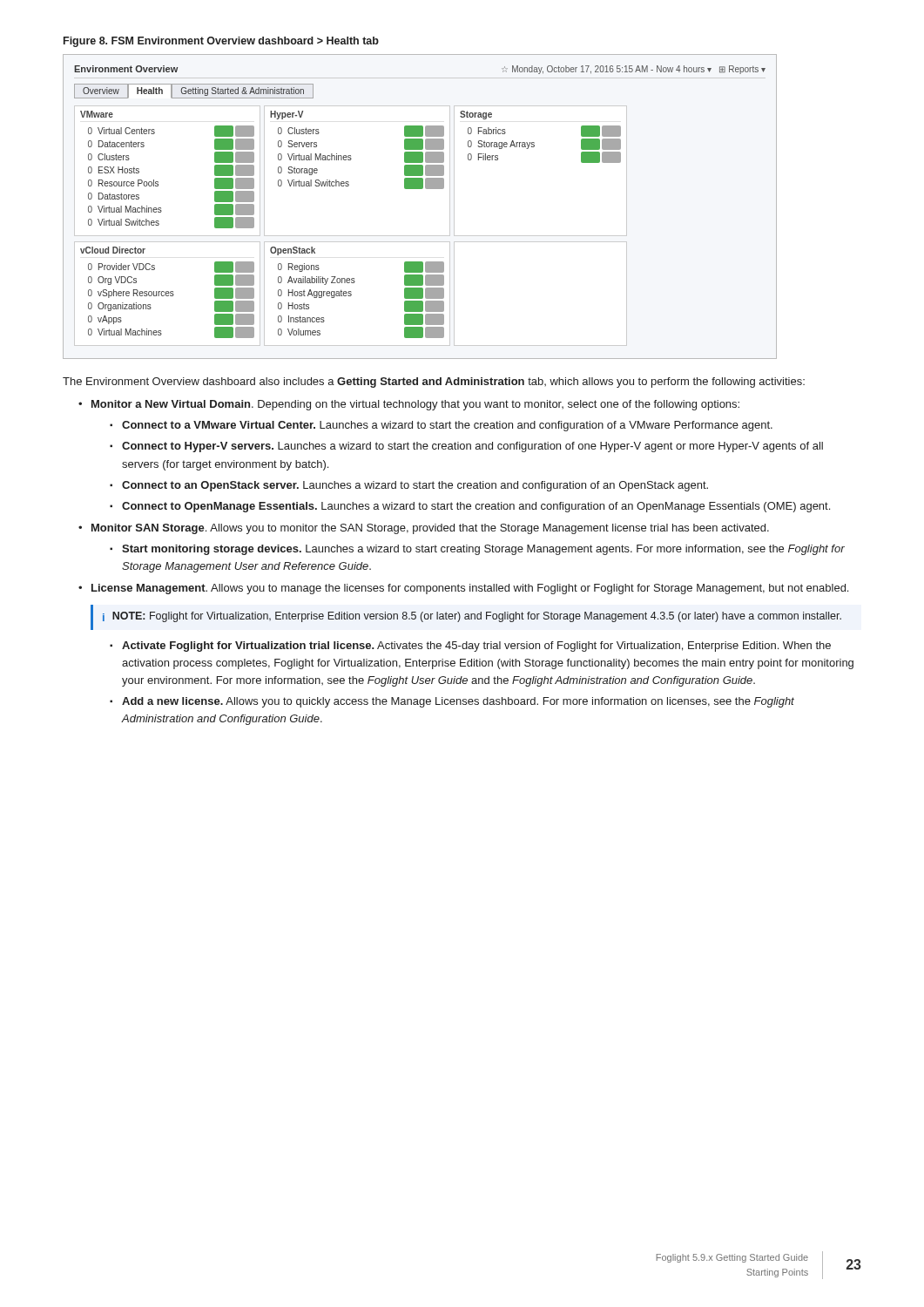The image size is (924, 1307).
Task: Locate the region starting "i NOTE: Foglight for Virtualization,"
Action: [x=472, y=617]
